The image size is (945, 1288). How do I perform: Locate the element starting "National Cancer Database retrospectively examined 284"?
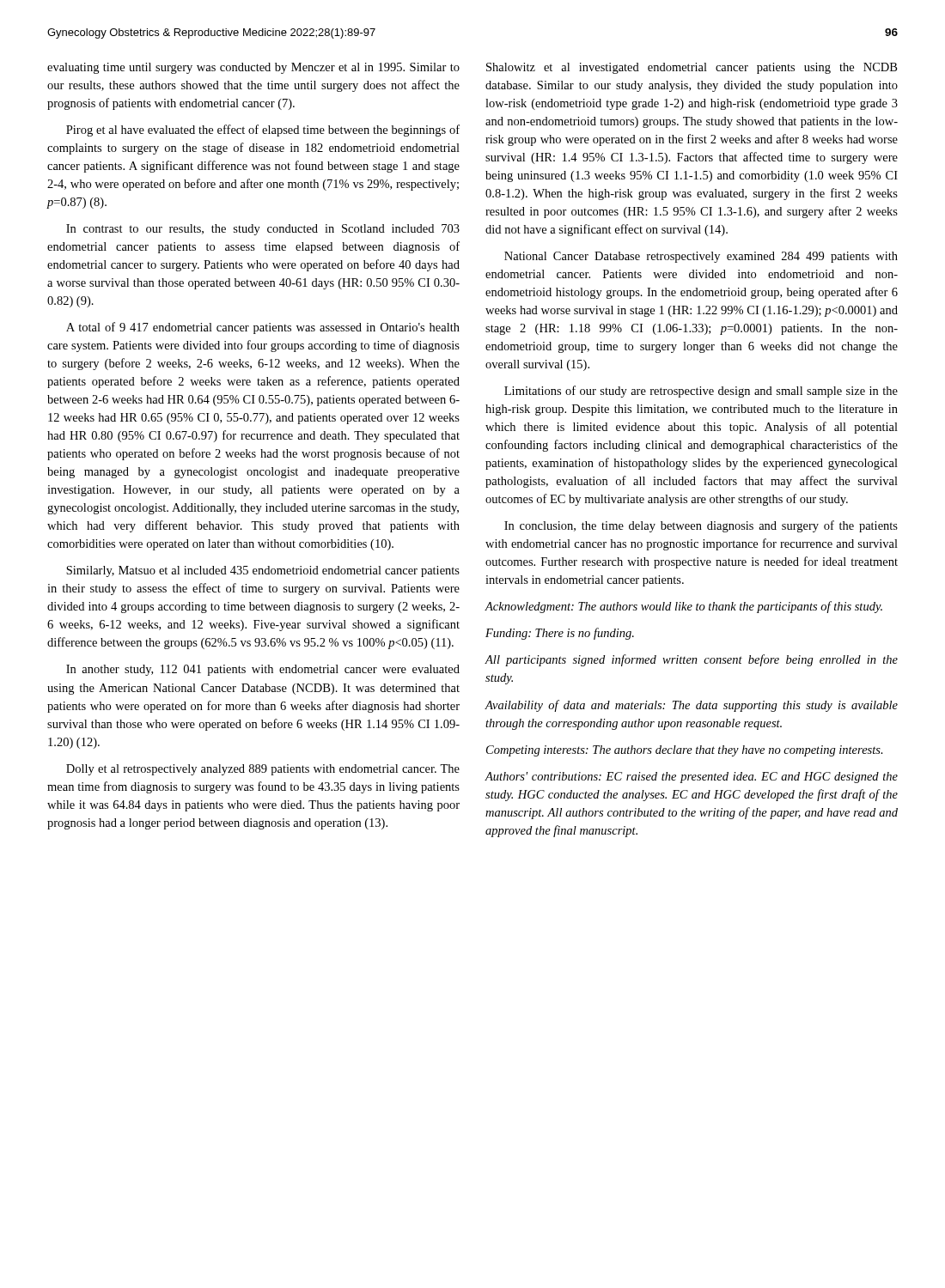pyautogui.click(x=692, y=311)
